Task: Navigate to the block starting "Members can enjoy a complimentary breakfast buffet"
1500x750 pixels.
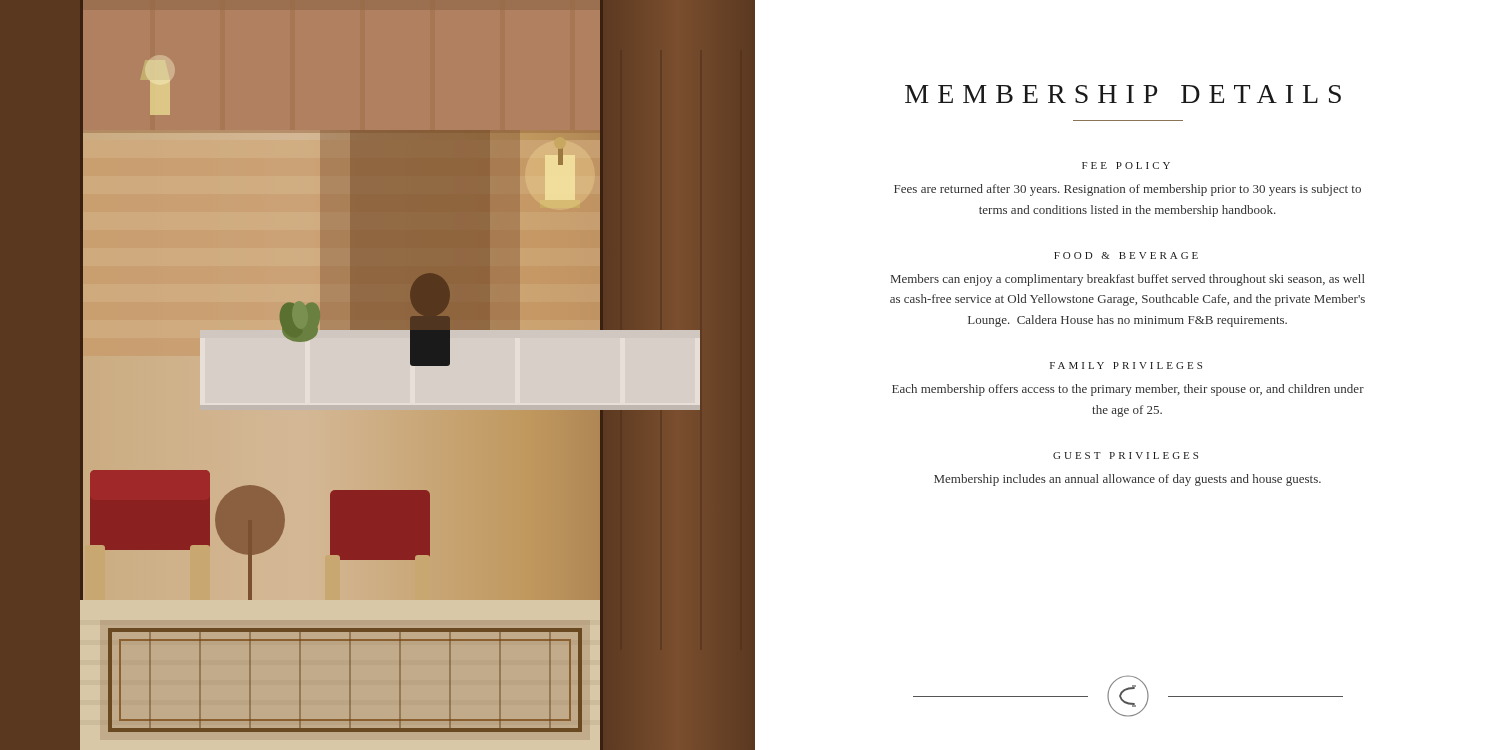Action: point(1127,299)
